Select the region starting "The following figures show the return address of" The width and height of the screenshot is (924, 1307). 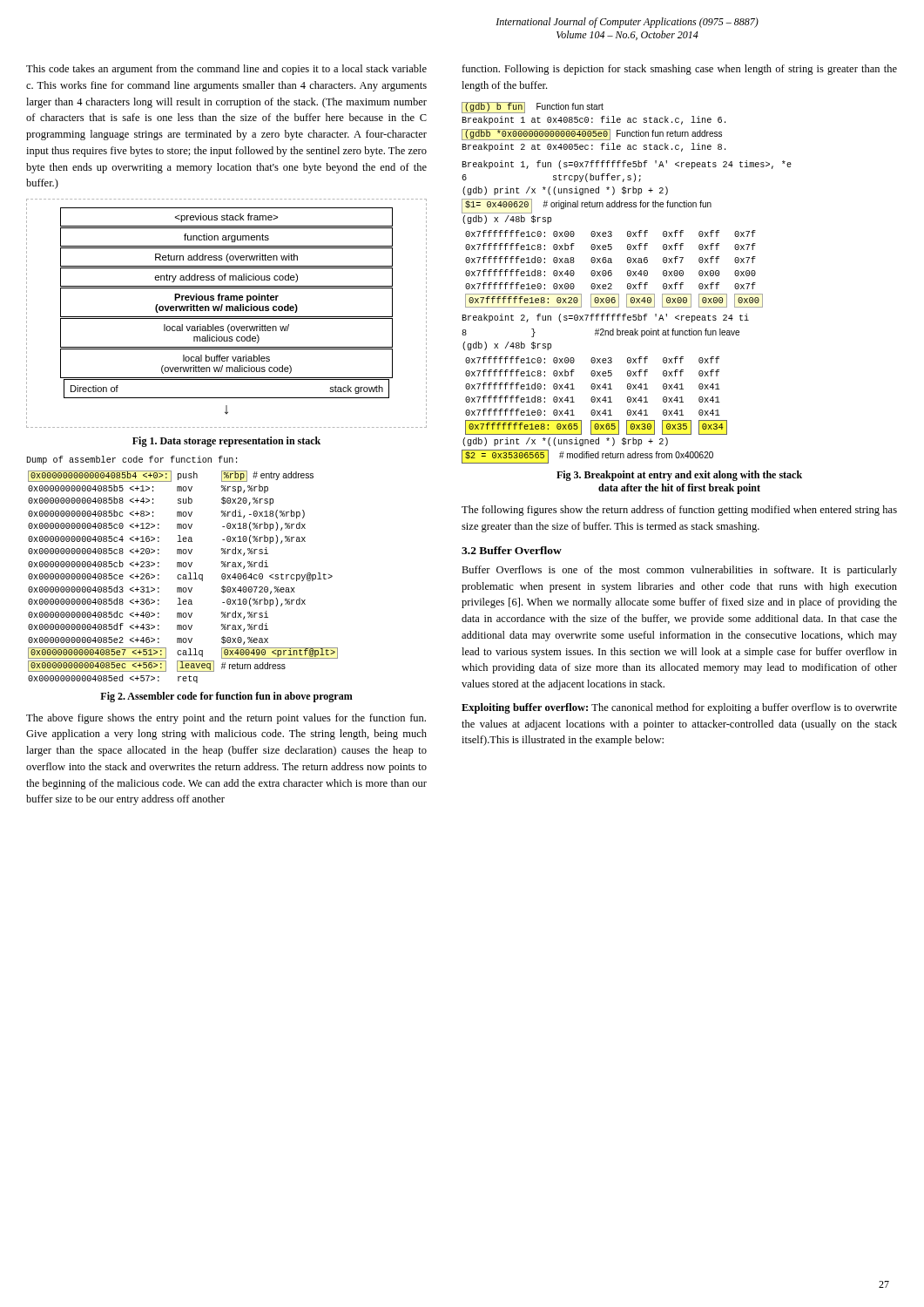click(x=679, y=518)
